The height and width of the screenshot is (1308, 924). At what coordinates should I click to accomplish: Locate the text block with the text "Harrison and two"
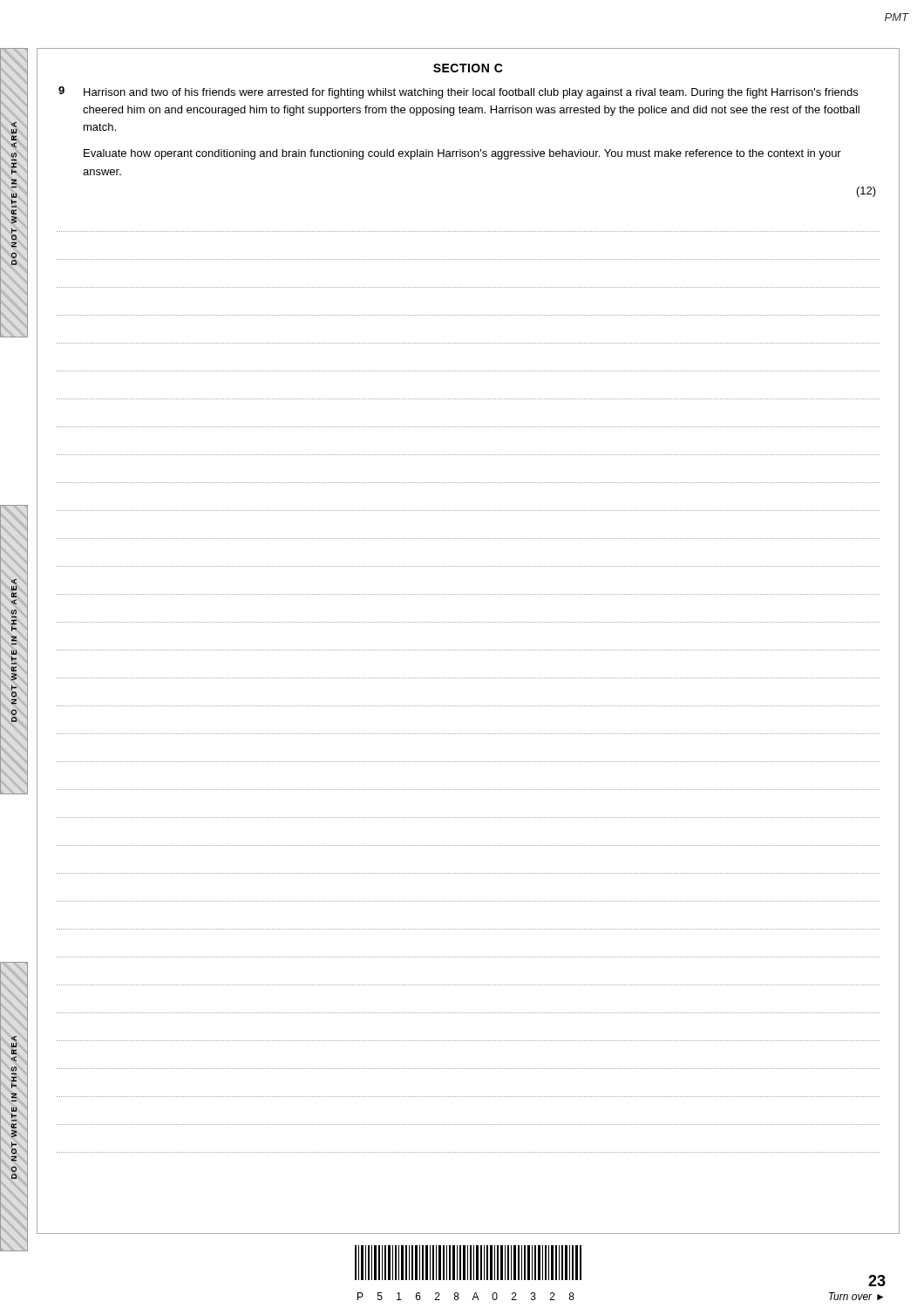pyautogui.click(x=471, y=110)
